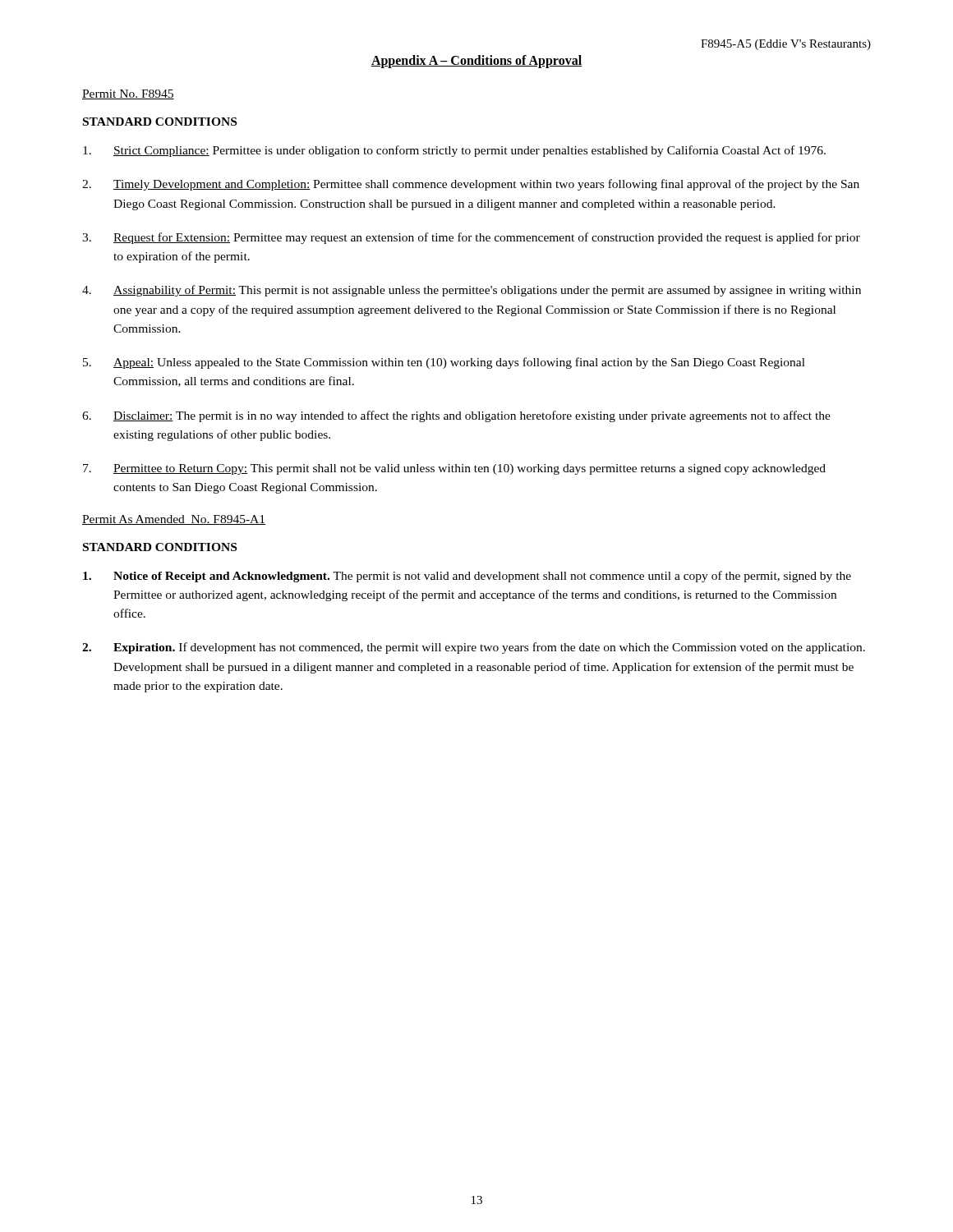Locate the block of text that opens with "6. Disclaimer: The permit"
The height and width of the screenshot is (1232, 953).
(x=476, y=424)
